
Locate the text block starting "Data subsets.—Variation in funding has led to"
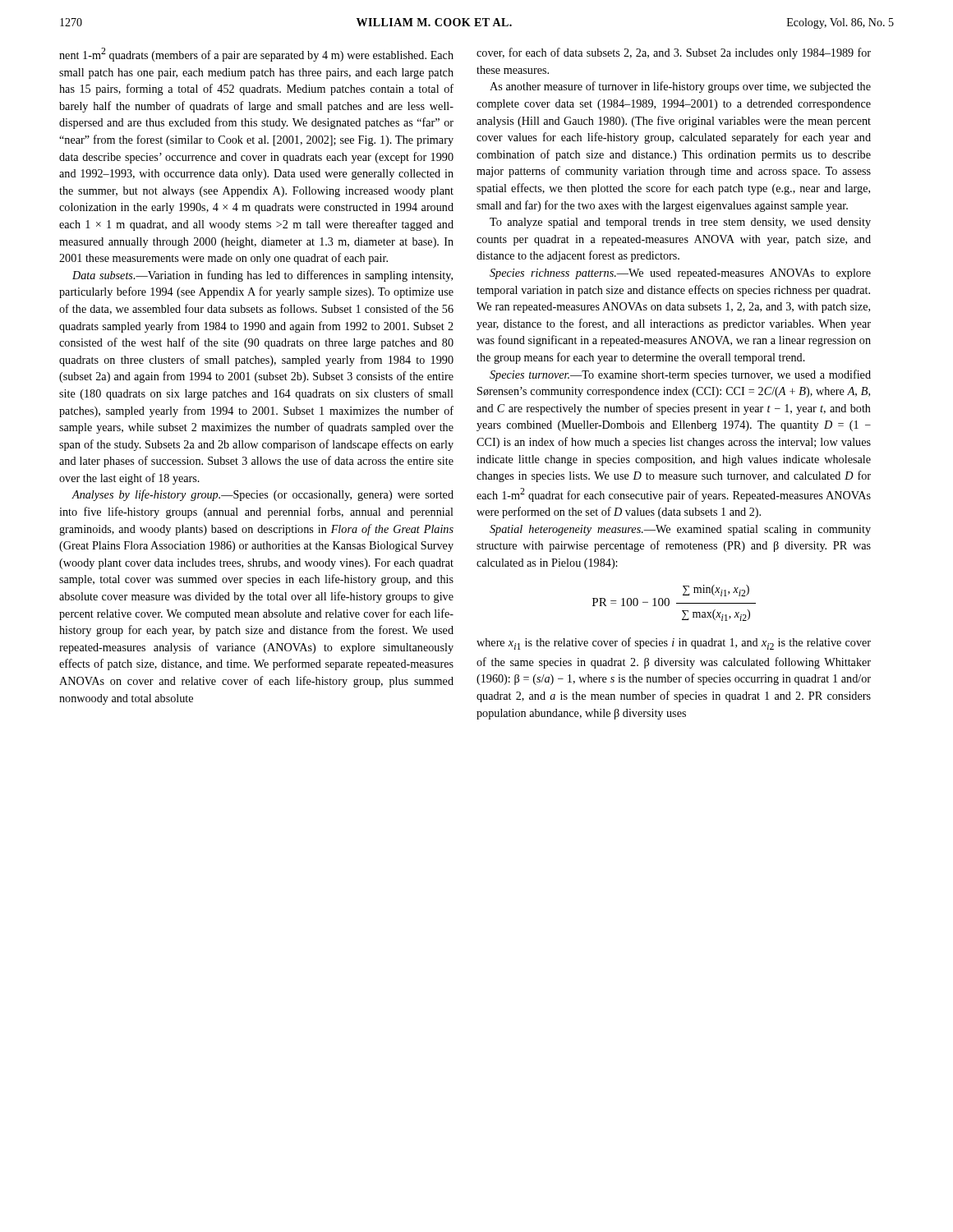pyautogui.click(x=256, y=377)
